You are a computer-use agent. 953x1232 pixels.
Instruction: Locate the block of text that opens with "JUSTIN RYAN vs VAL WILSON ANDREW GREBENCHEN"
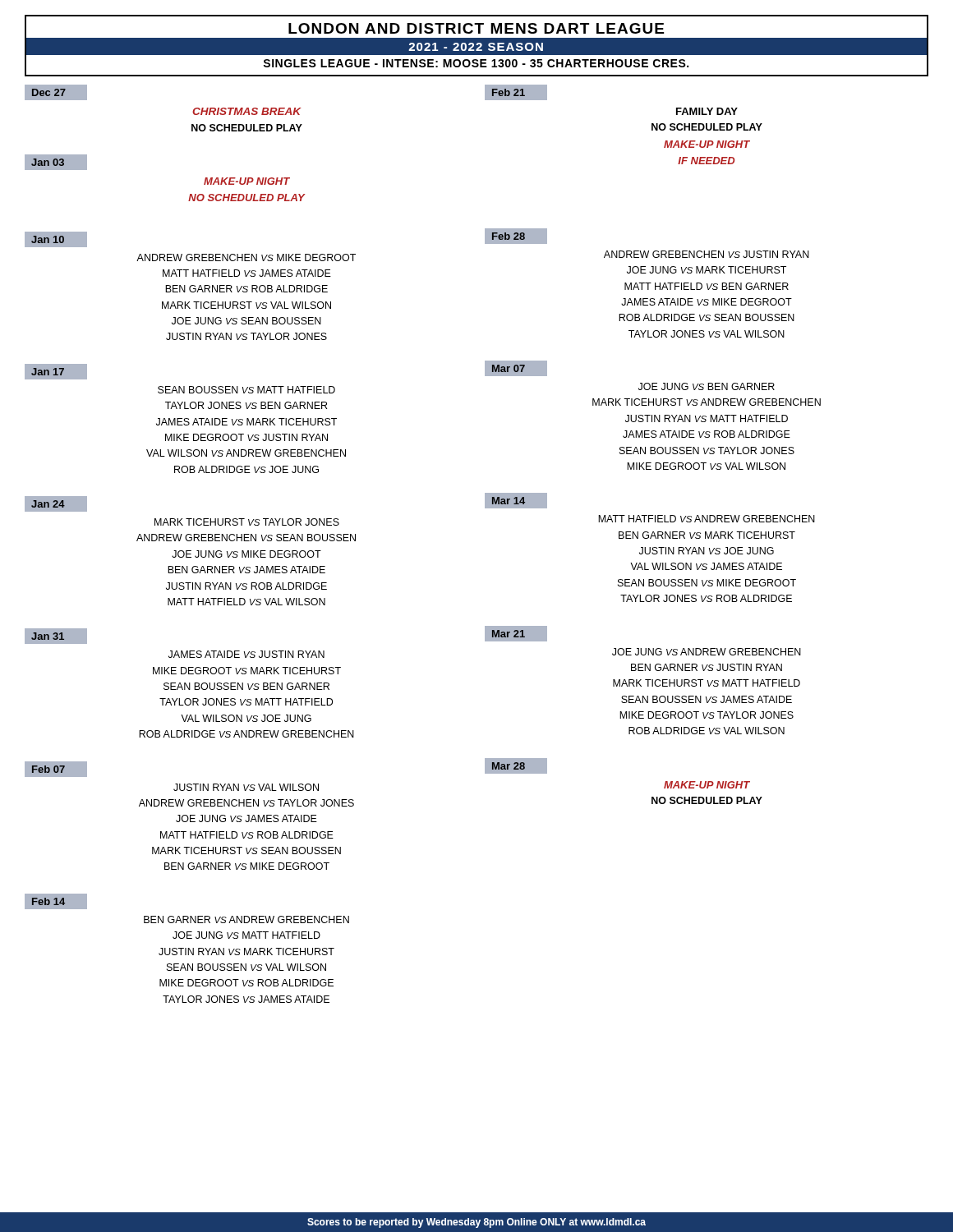click(x=246, y=828)
